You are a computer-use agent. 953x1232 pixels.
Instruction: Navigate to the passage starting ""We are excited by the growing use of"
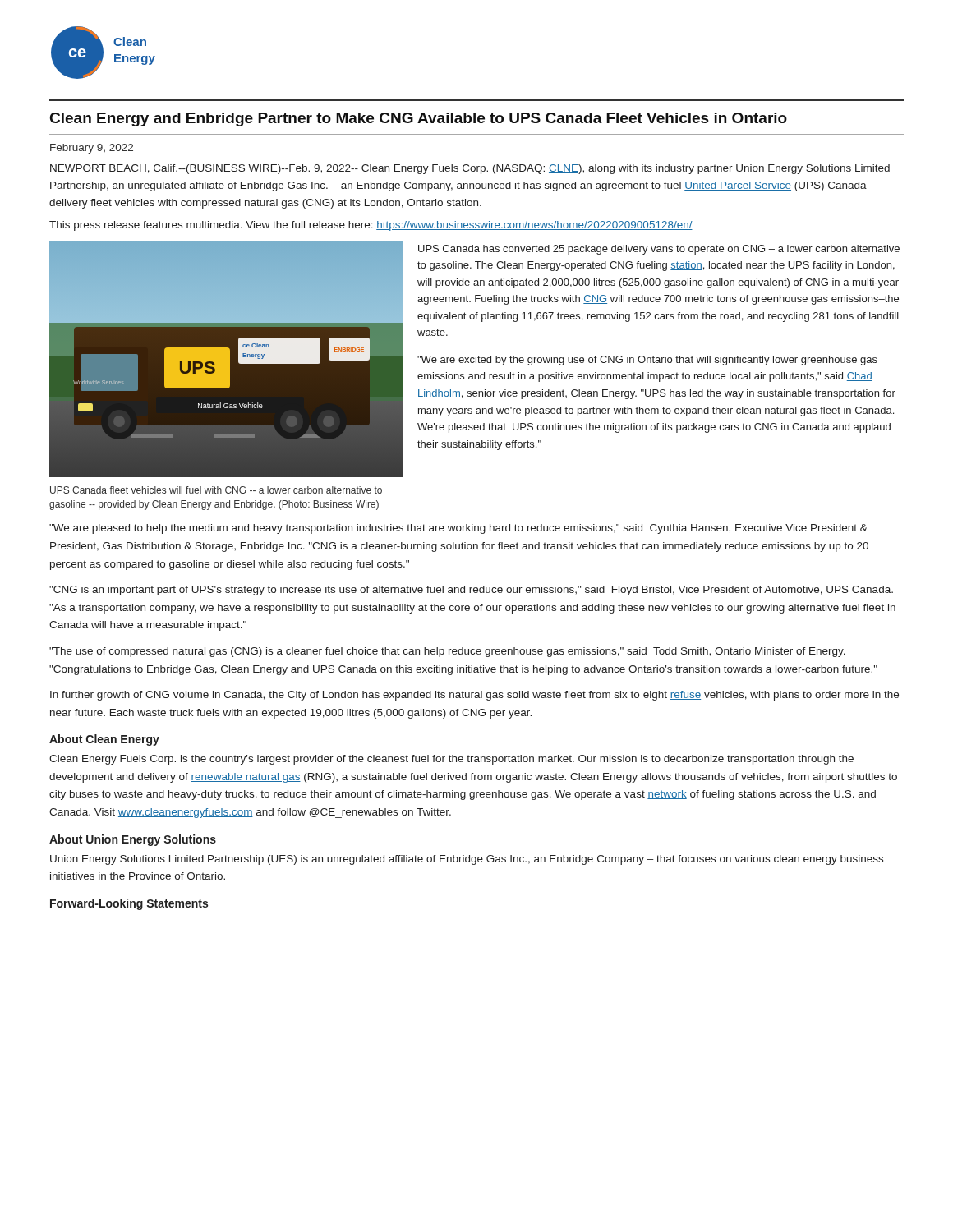656,401
